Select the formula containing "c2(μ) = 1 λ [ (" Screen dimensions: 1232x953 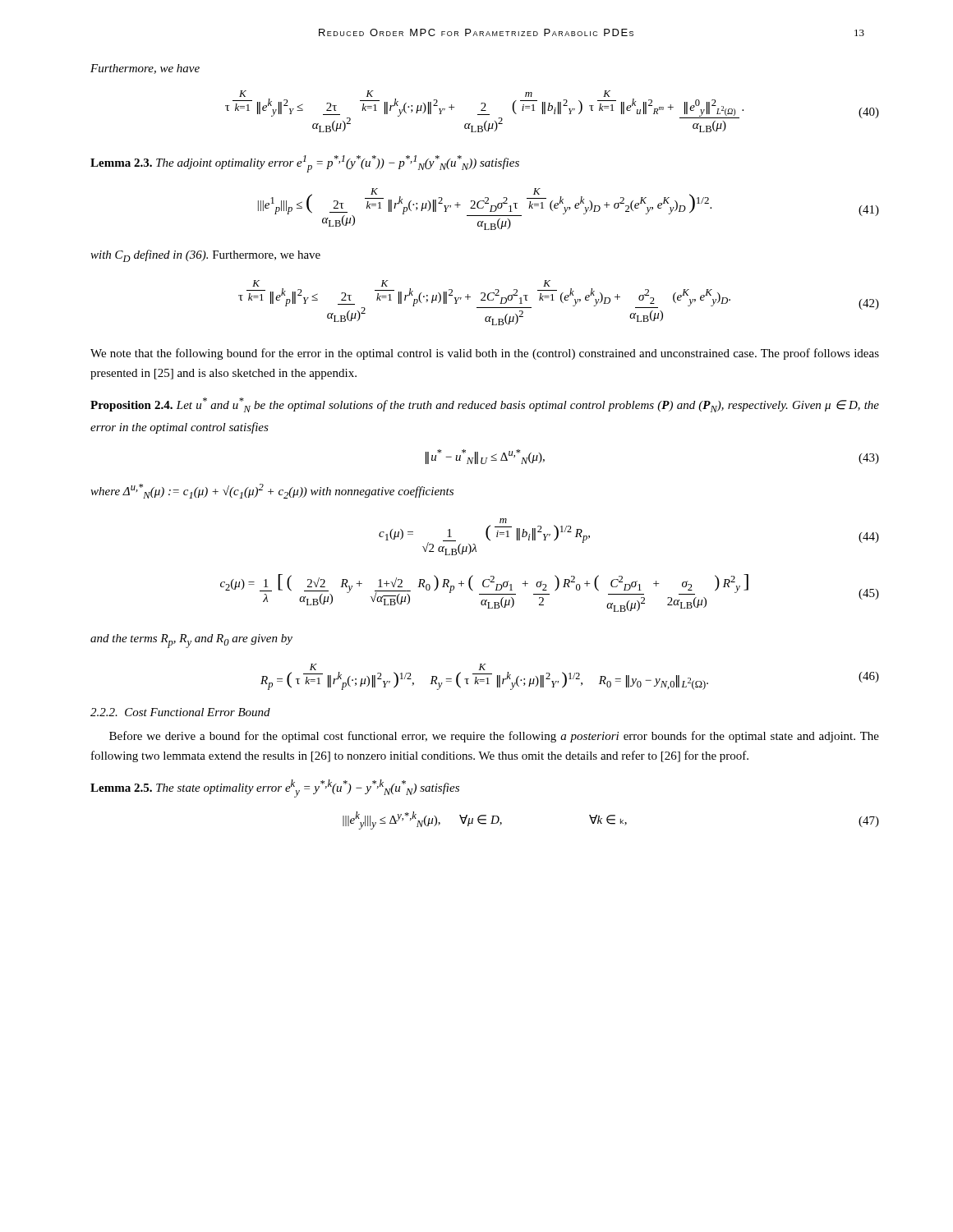pyautogui.click(x=549, y=593)
